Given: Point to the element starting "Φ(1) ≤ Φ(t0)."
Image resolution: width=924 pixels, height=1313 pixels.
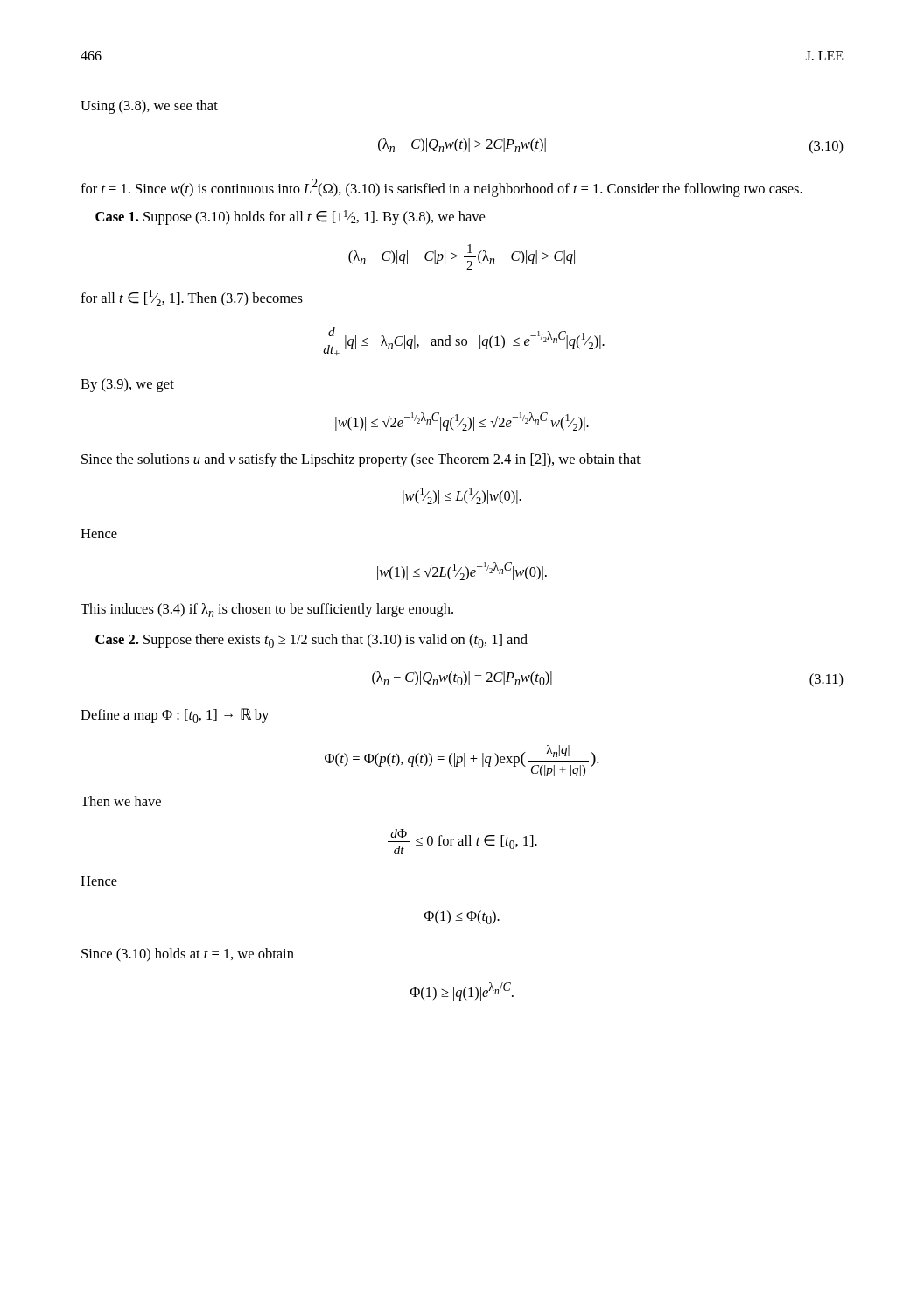Looking at the screenshot, I should pos(462,918).
